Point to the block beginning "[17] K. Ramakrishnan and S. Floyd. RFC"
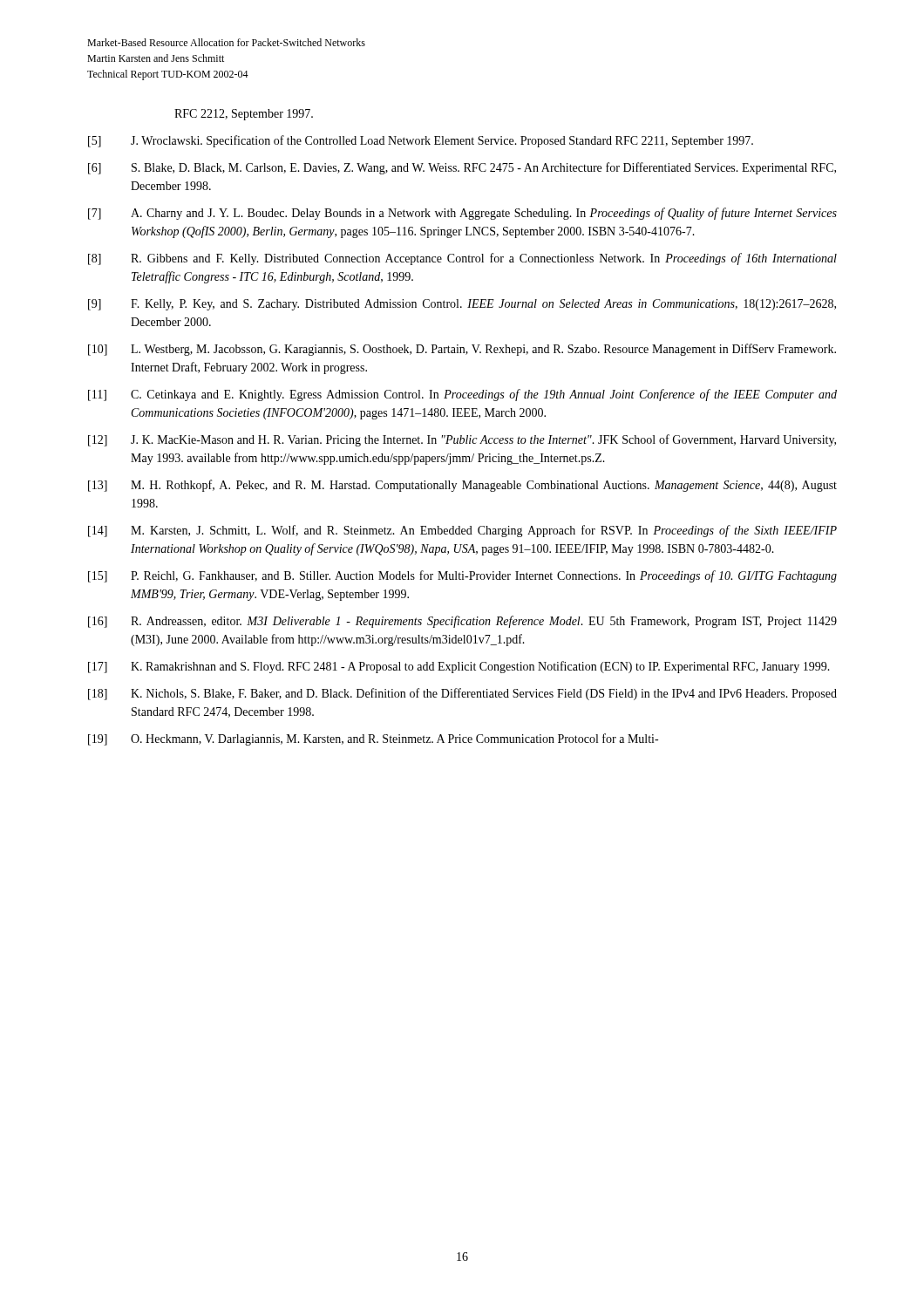924x1308 pixels. [462, 667]
